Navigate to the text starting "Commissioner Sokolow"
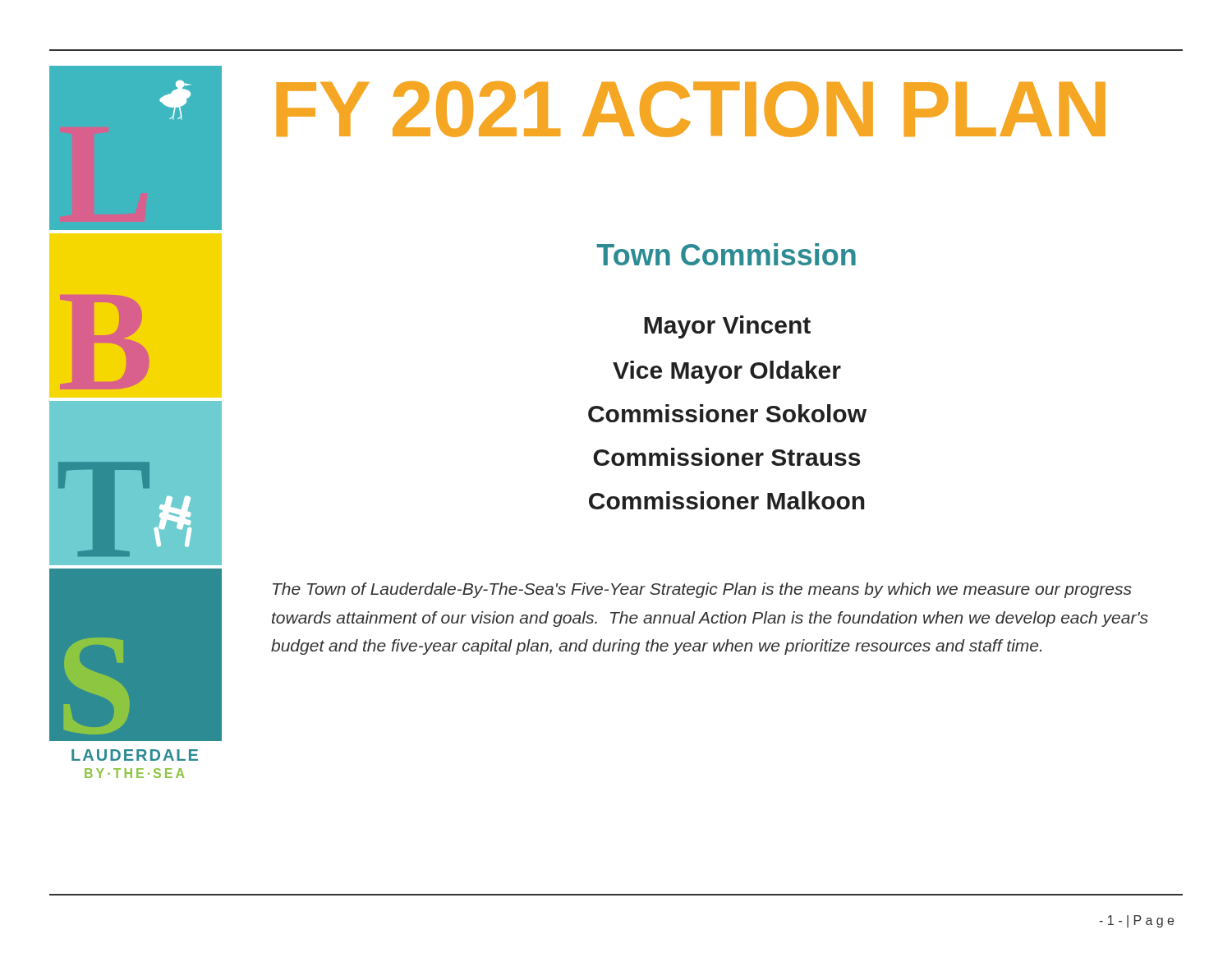This screenshot has width=1232, height=953. [727, 414]
